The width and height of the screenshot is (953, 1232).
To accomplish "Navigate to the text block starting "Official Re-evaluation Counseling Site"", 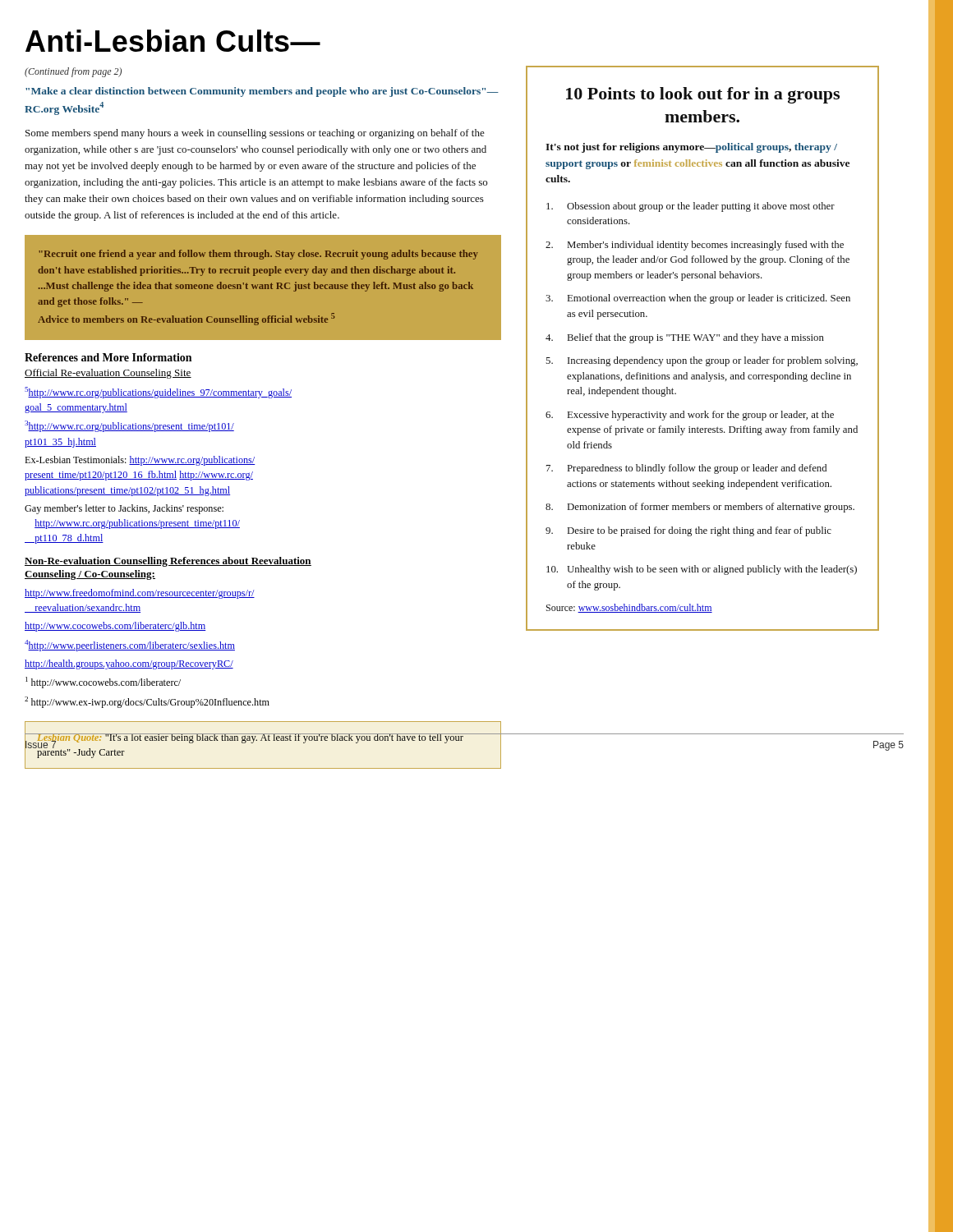I will pos(108,372).
